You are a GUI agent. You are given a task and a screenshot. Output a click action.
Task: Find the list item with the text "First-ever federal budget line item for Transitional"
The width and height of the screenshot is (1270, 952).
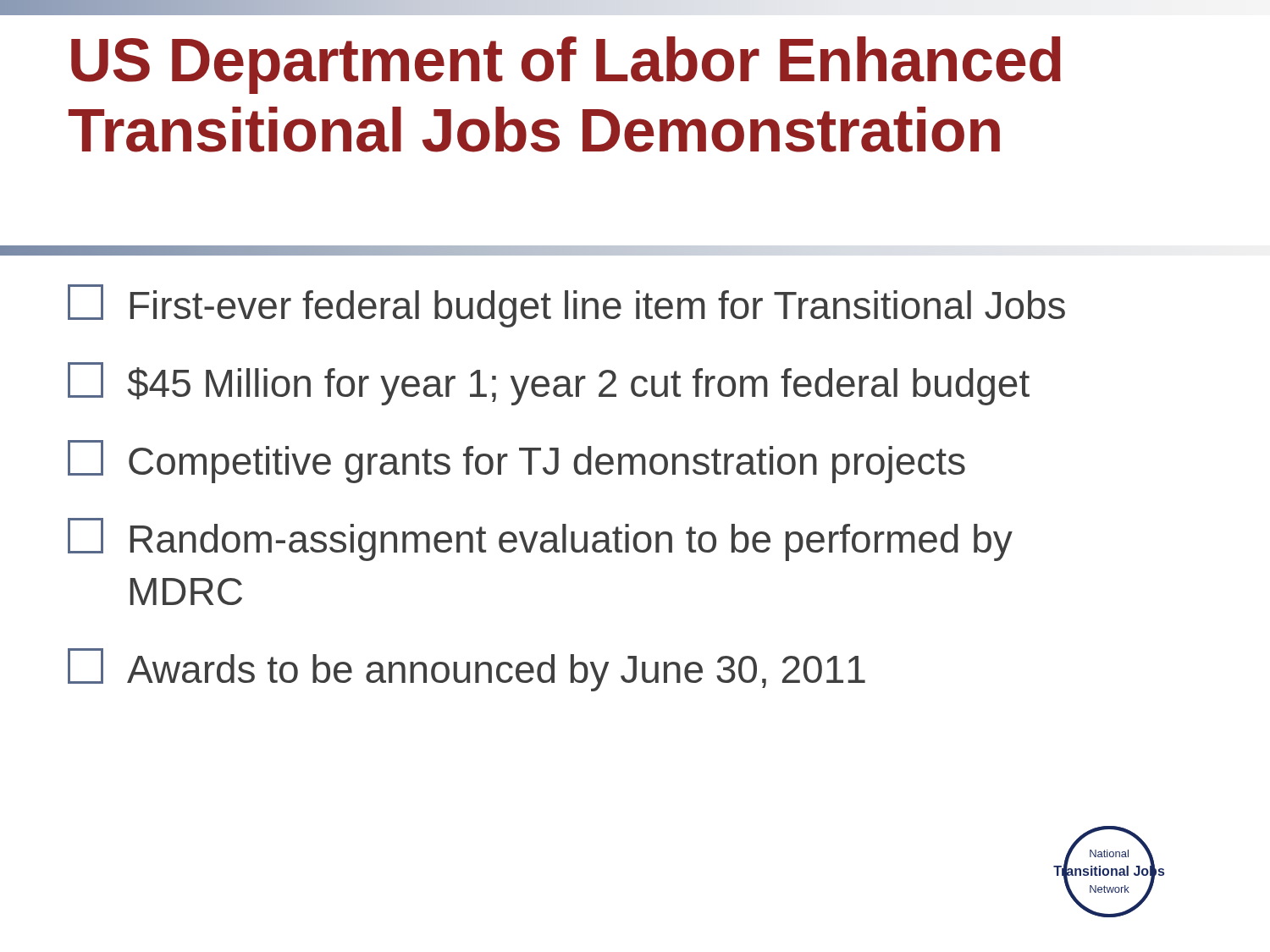(x=567, y=305)
